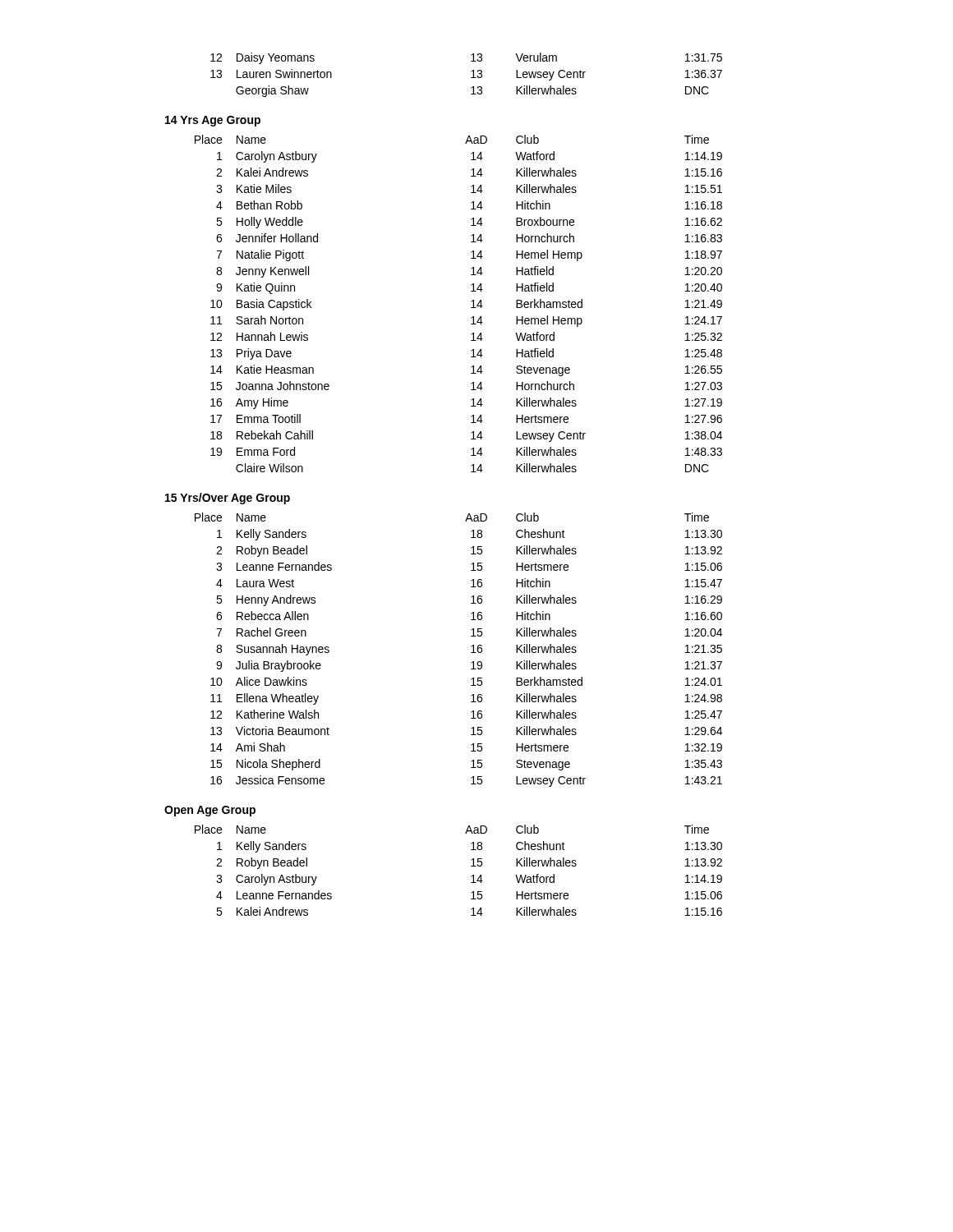Image resolution: width=953 pixels, height=1232 pixels.
Task: Where does it say "15 Yrs/Over Age Group"?
Action: [227, 498]
